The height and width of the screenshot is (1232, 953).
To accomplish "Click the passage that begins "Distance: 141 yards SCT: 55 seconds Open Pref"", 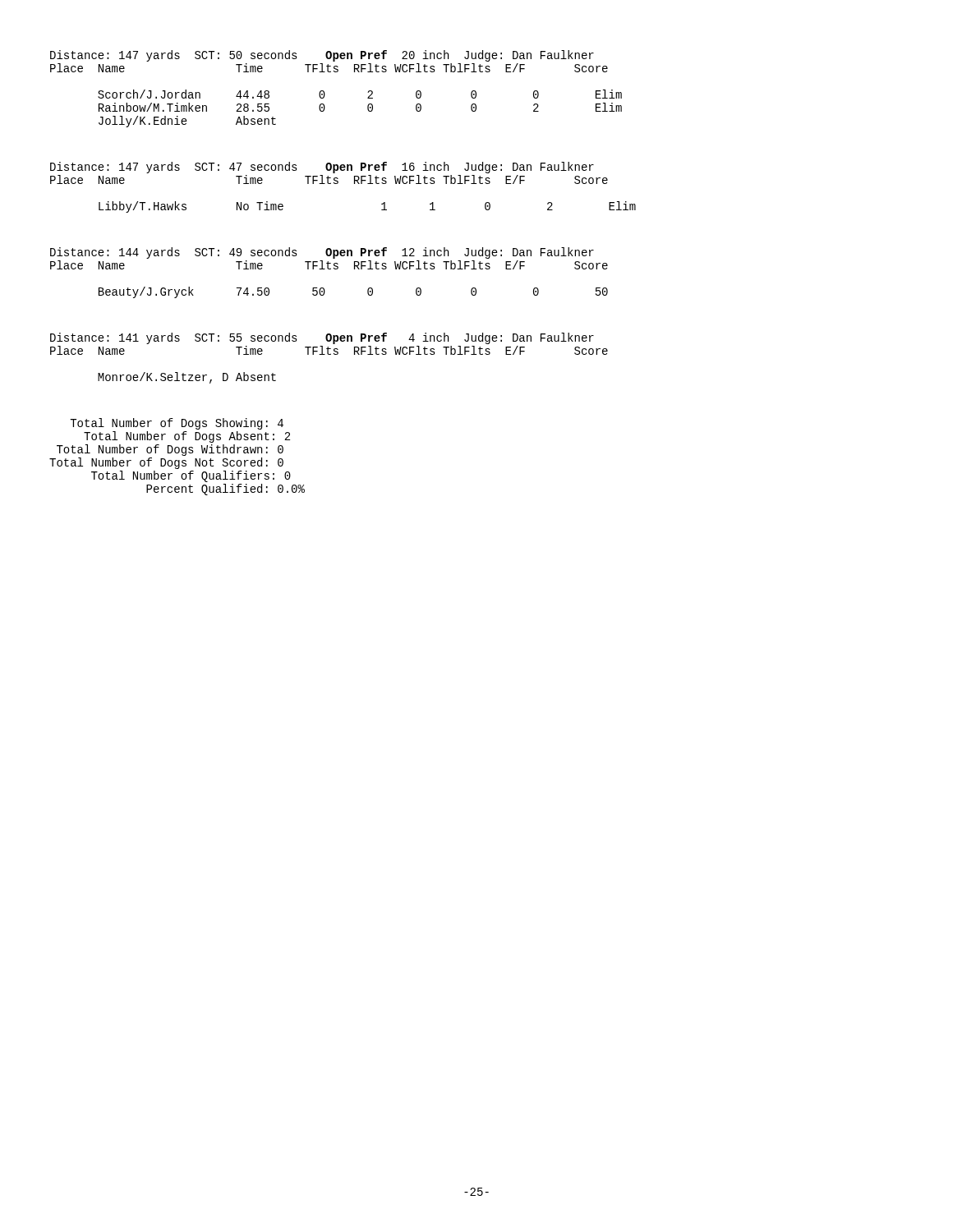I will tap(329, 358).
